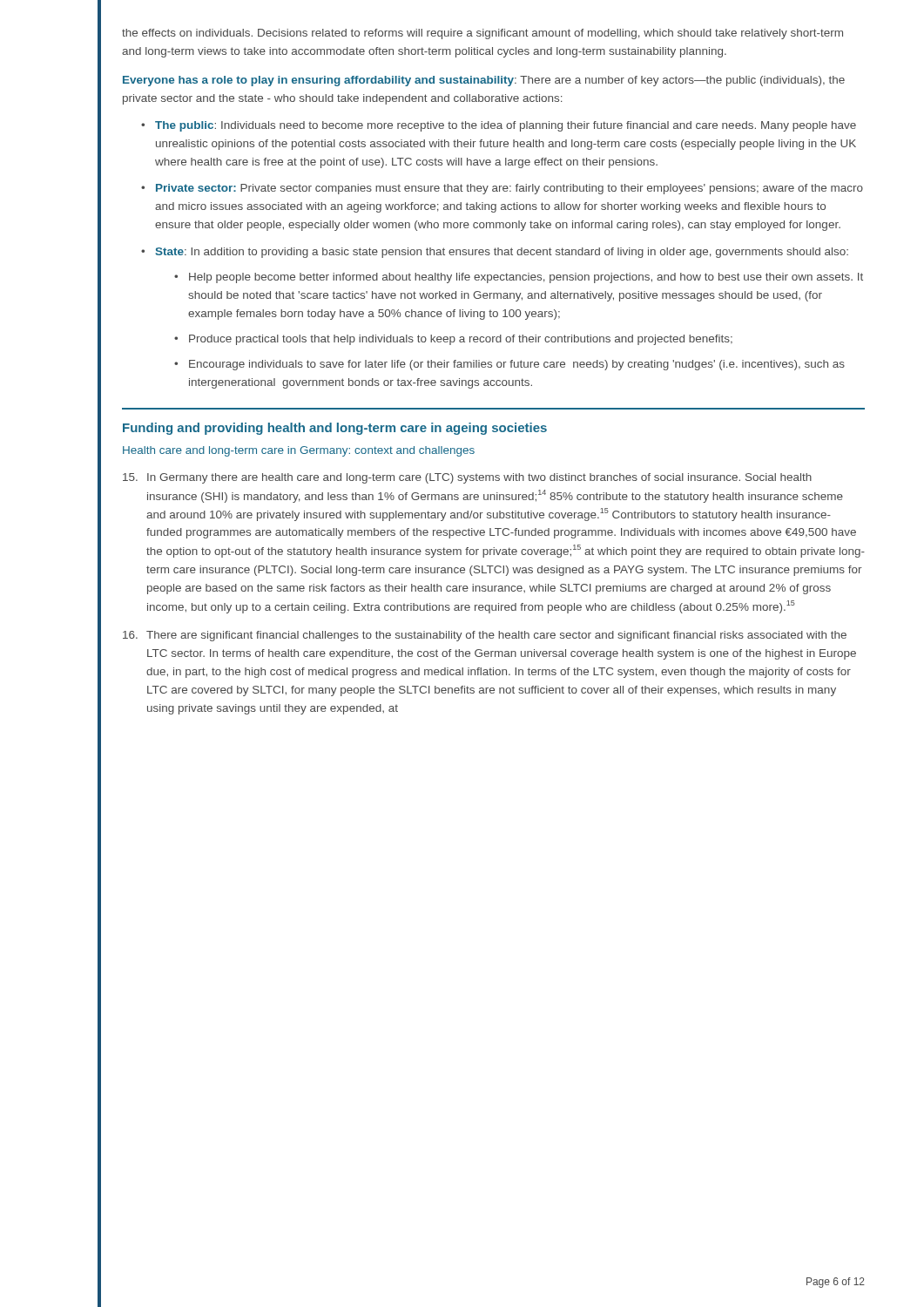Where is the passage that starts "In Germany there are health care and long-term"?
This screenshot has height=1307, width=924.
coord(493,542)
